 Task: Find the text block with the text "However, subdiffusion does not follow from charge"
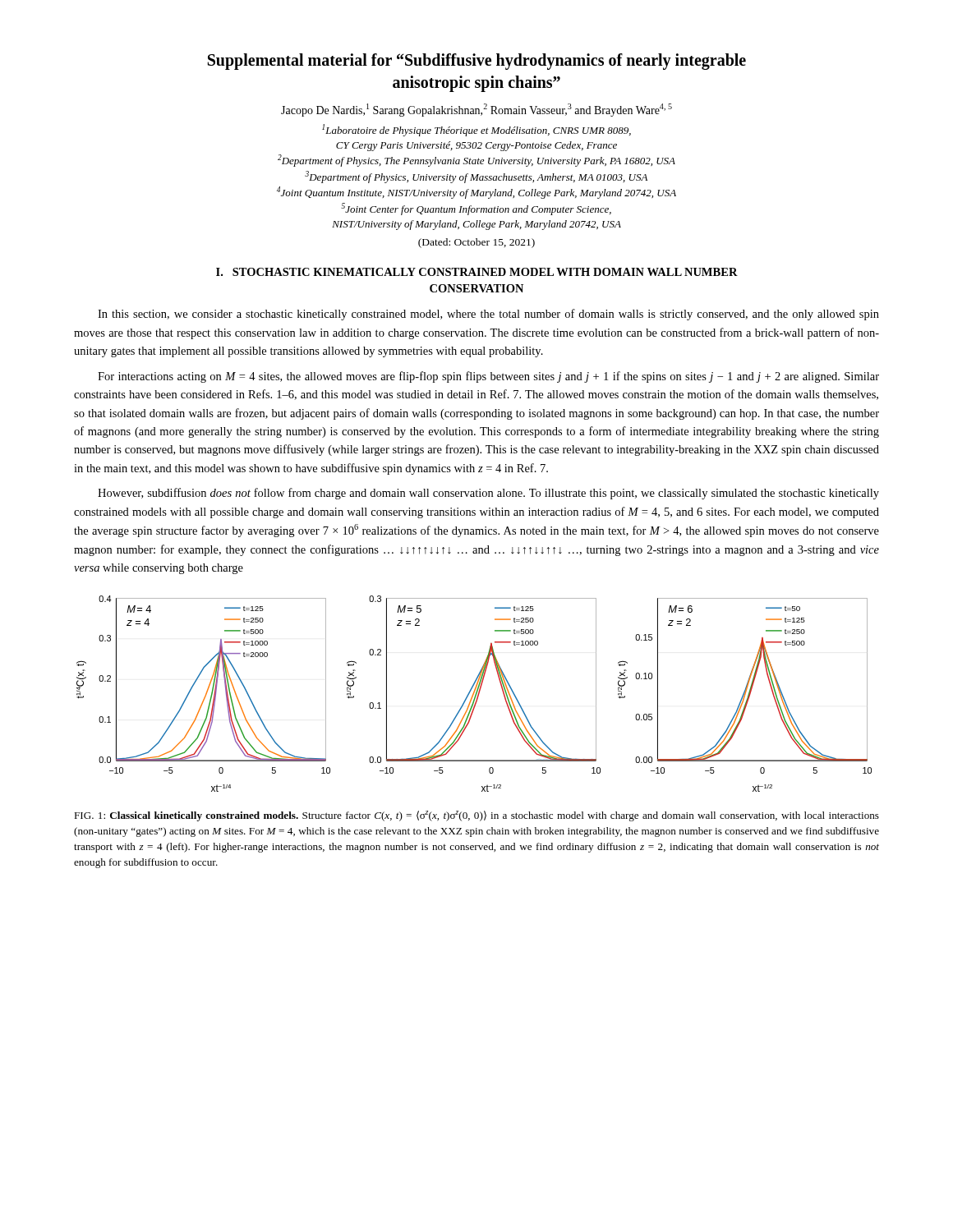coord(476,530)
